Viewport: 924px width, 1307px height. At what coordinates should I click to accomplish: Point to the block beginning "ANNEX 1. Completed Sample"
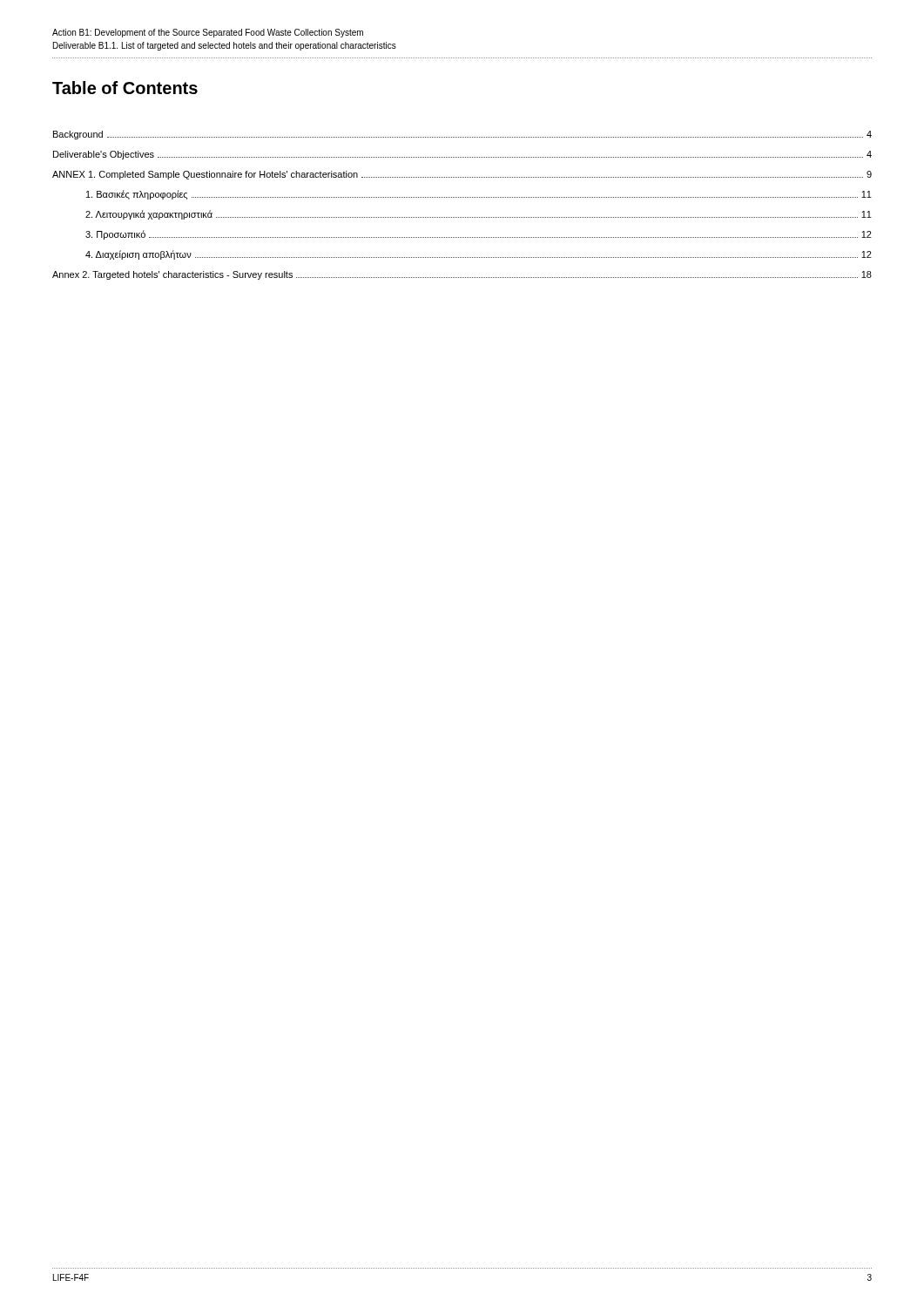tap(462, 174)
